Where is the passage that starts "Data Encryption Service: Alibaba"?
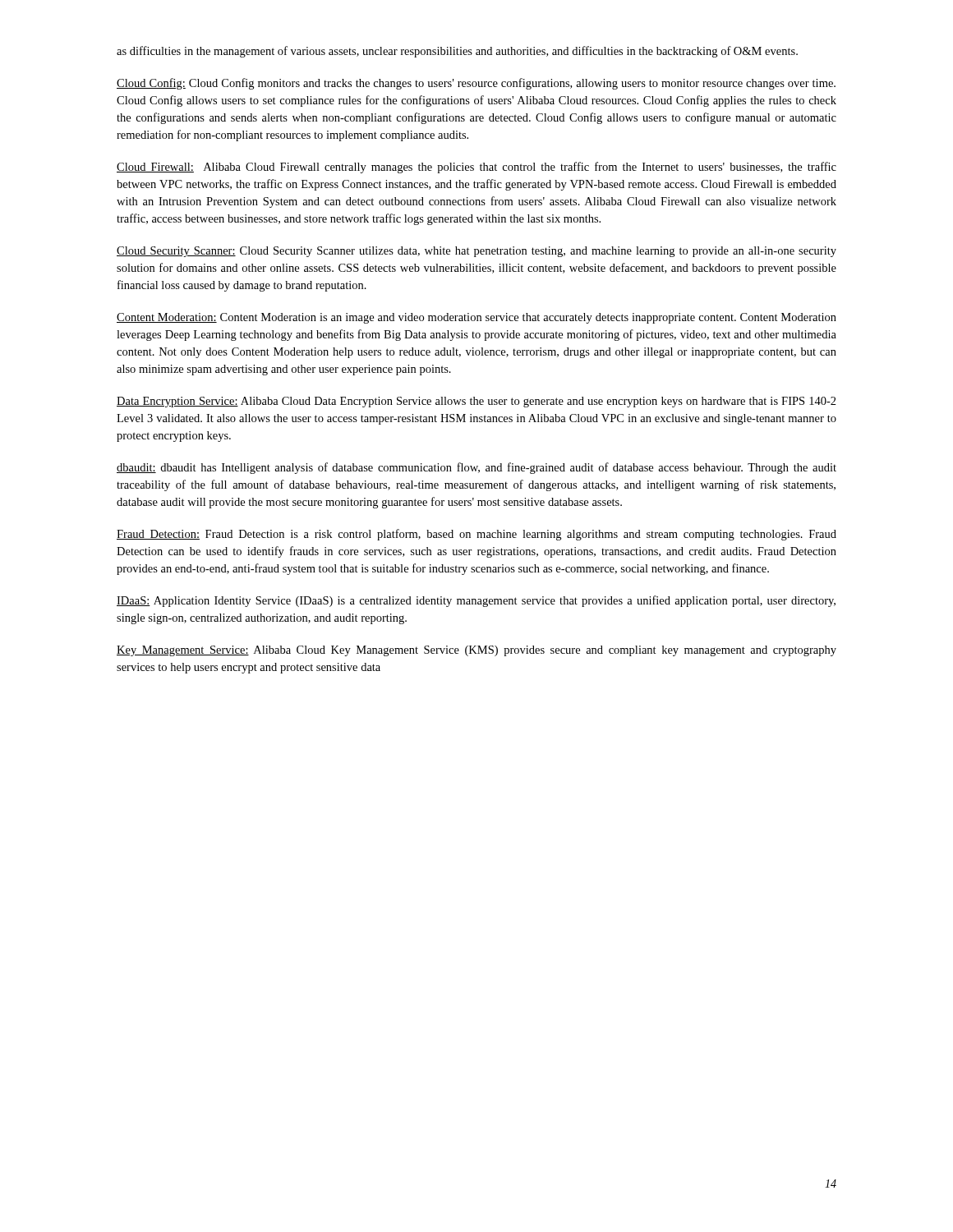The height and width of the screenshot is (1232, 953). point(476,418)
